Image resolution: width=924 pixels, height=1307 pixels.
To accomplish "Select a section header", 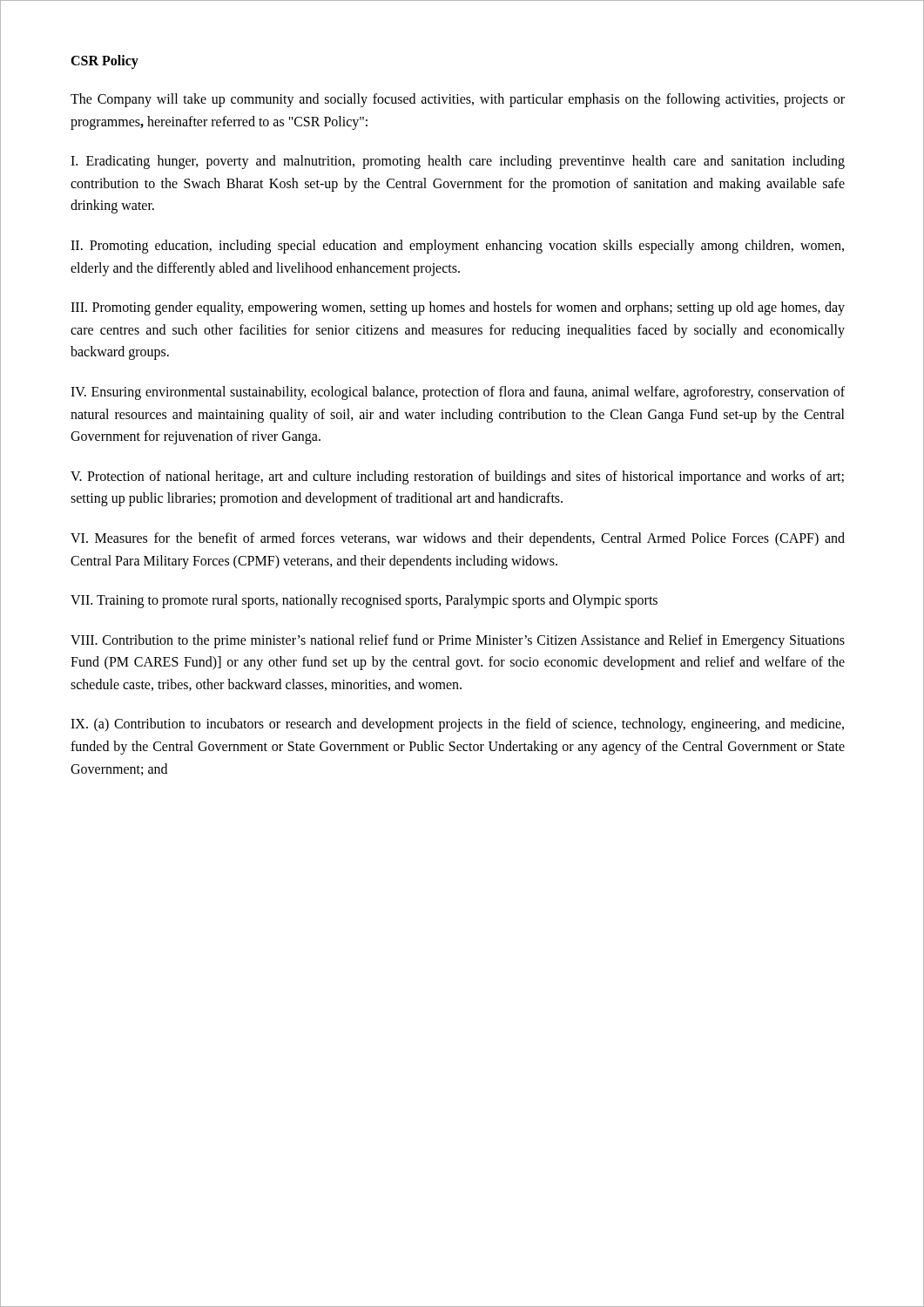I will click(104, 61).
